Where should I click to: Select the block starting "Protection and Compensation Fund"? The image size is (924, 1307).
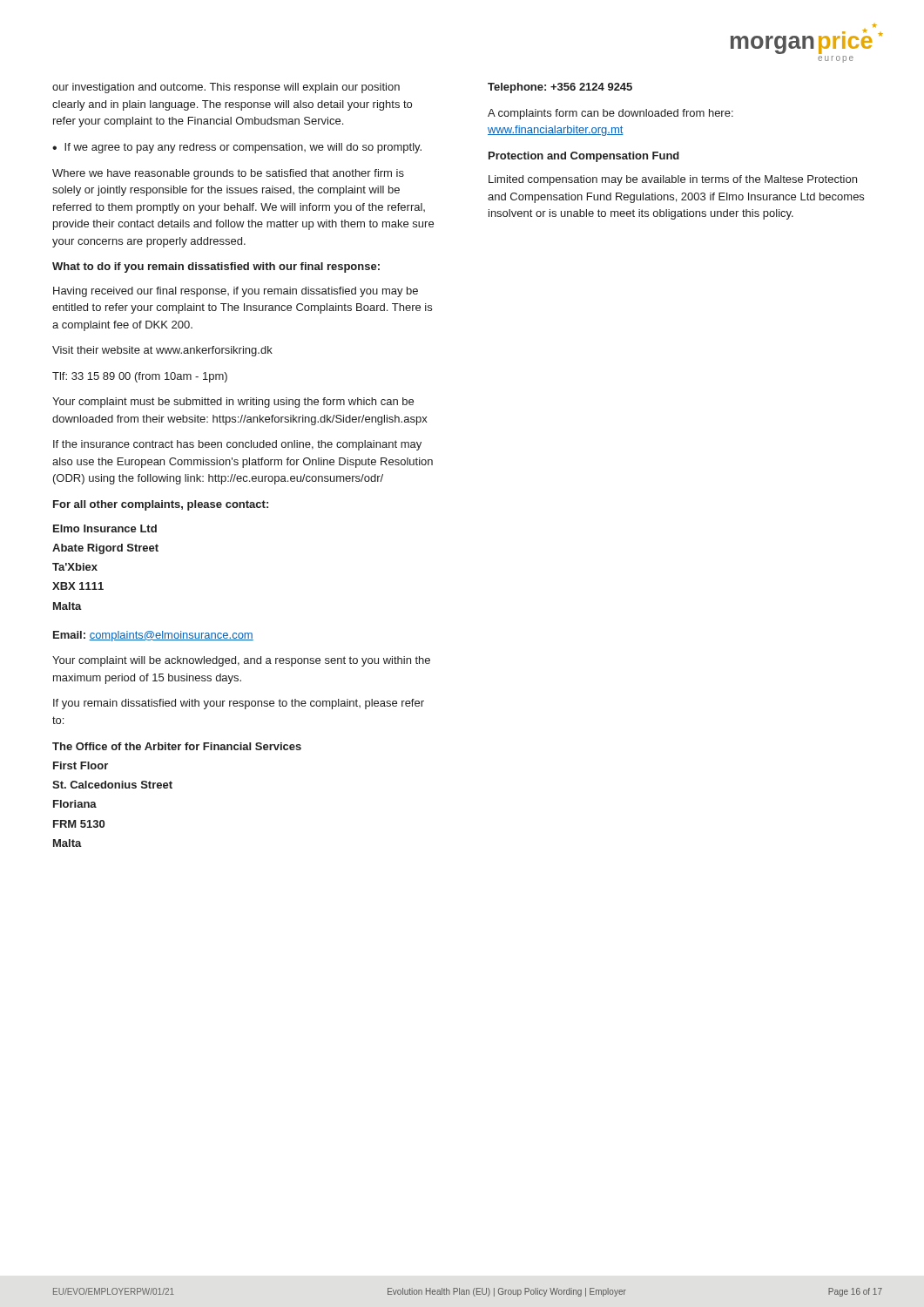[x=679, y=155]
